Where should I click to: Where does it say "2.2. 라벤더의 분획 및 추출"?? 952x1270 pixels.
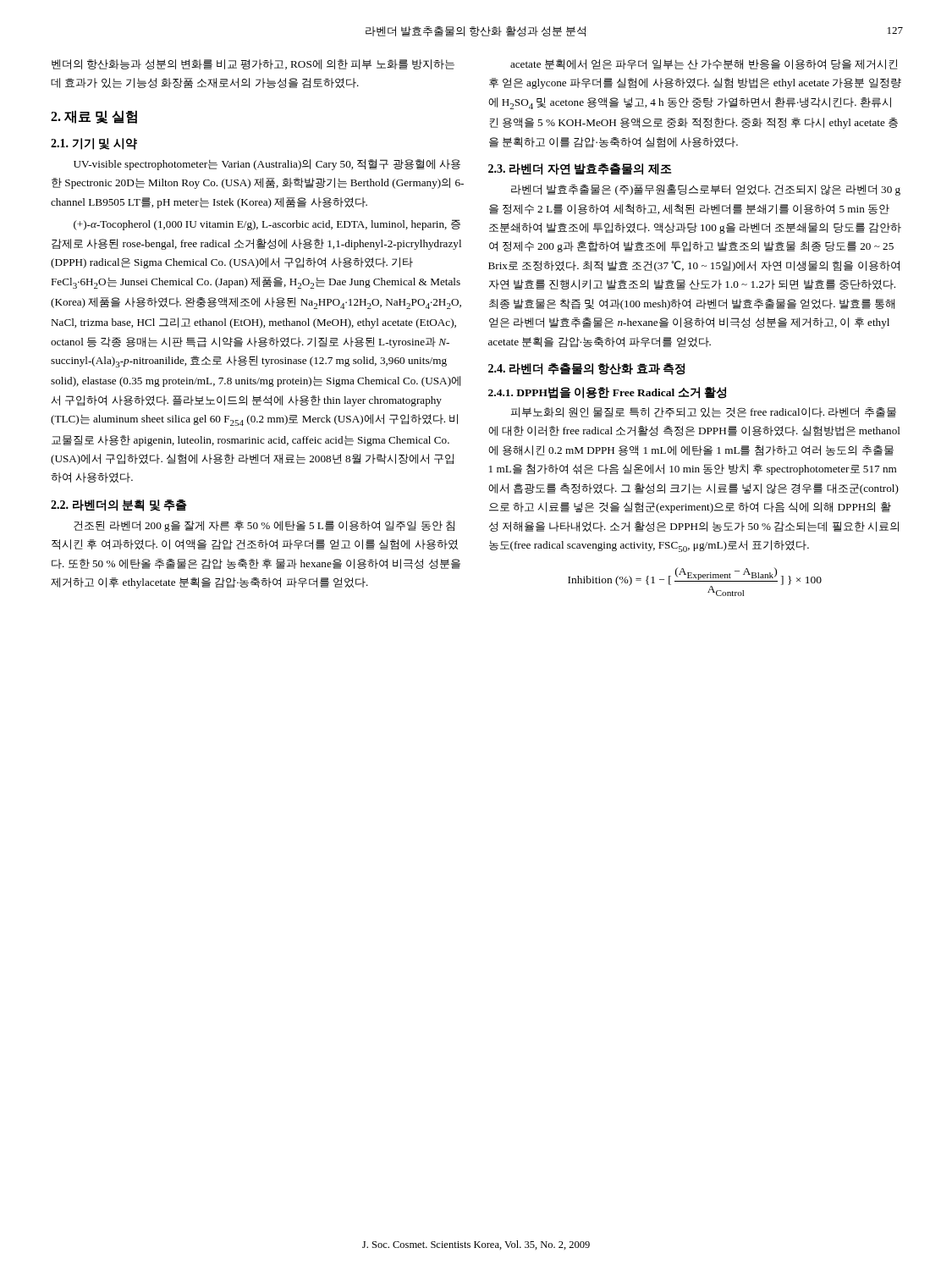click(x=119, y=505)
